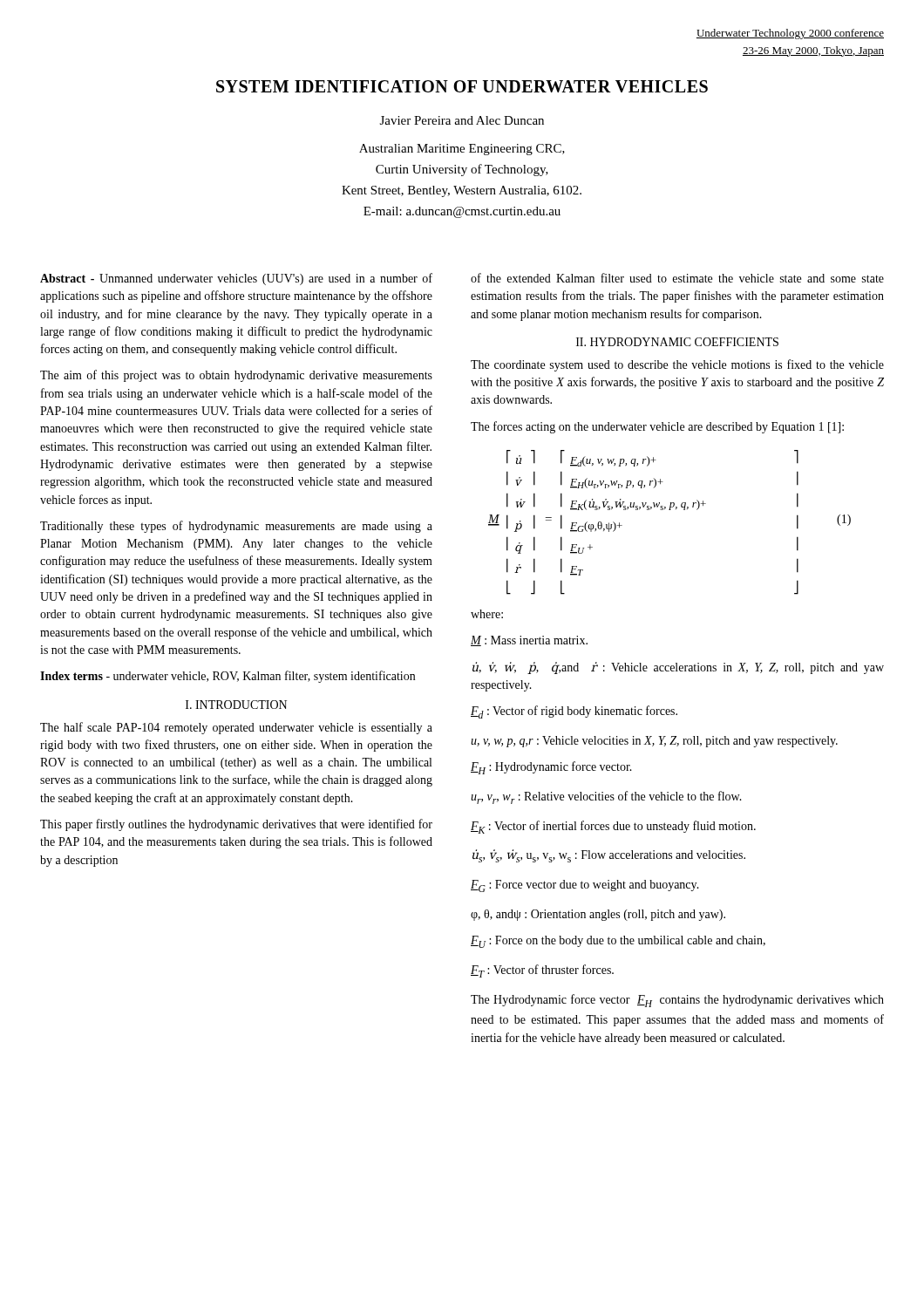The width and height of the screenshot is (924, 1308).
Task: Where does it say "FH : Hydrodynamic force vector."?
Action: 551,768
